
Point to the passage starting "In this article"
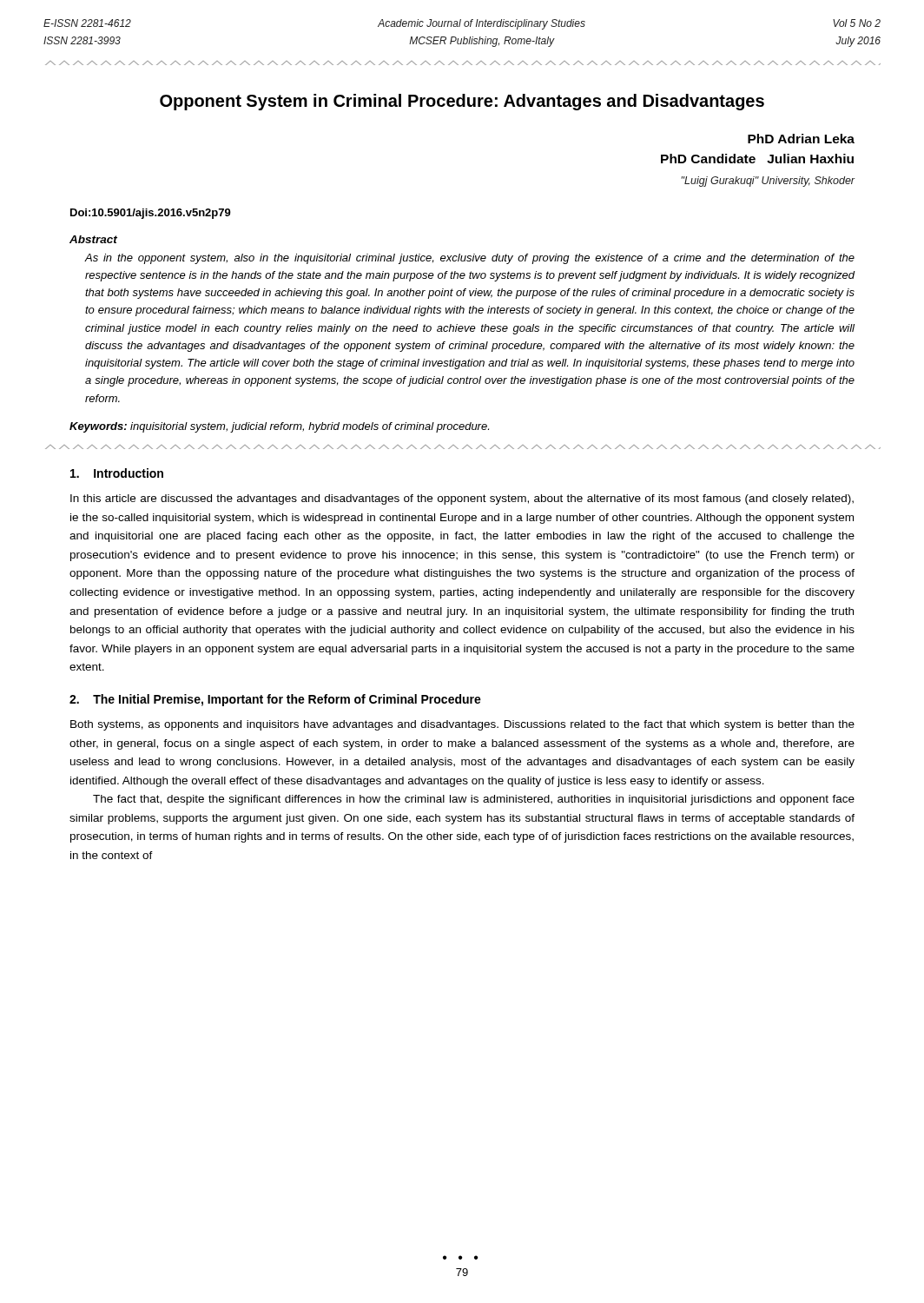pos(462,583)
